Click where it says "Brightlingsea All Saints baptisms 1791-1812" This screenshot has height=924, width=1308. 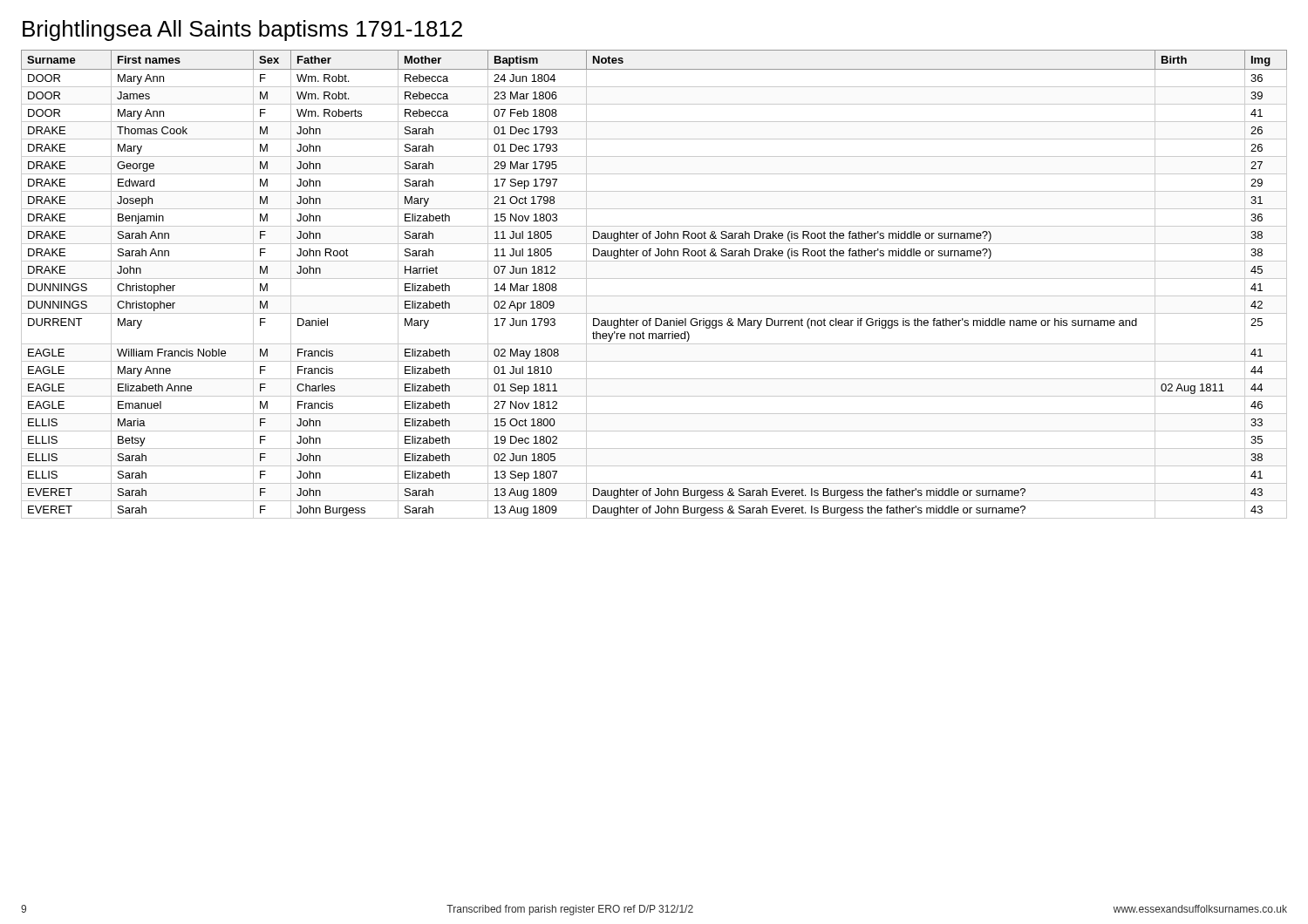coord(242,29)
